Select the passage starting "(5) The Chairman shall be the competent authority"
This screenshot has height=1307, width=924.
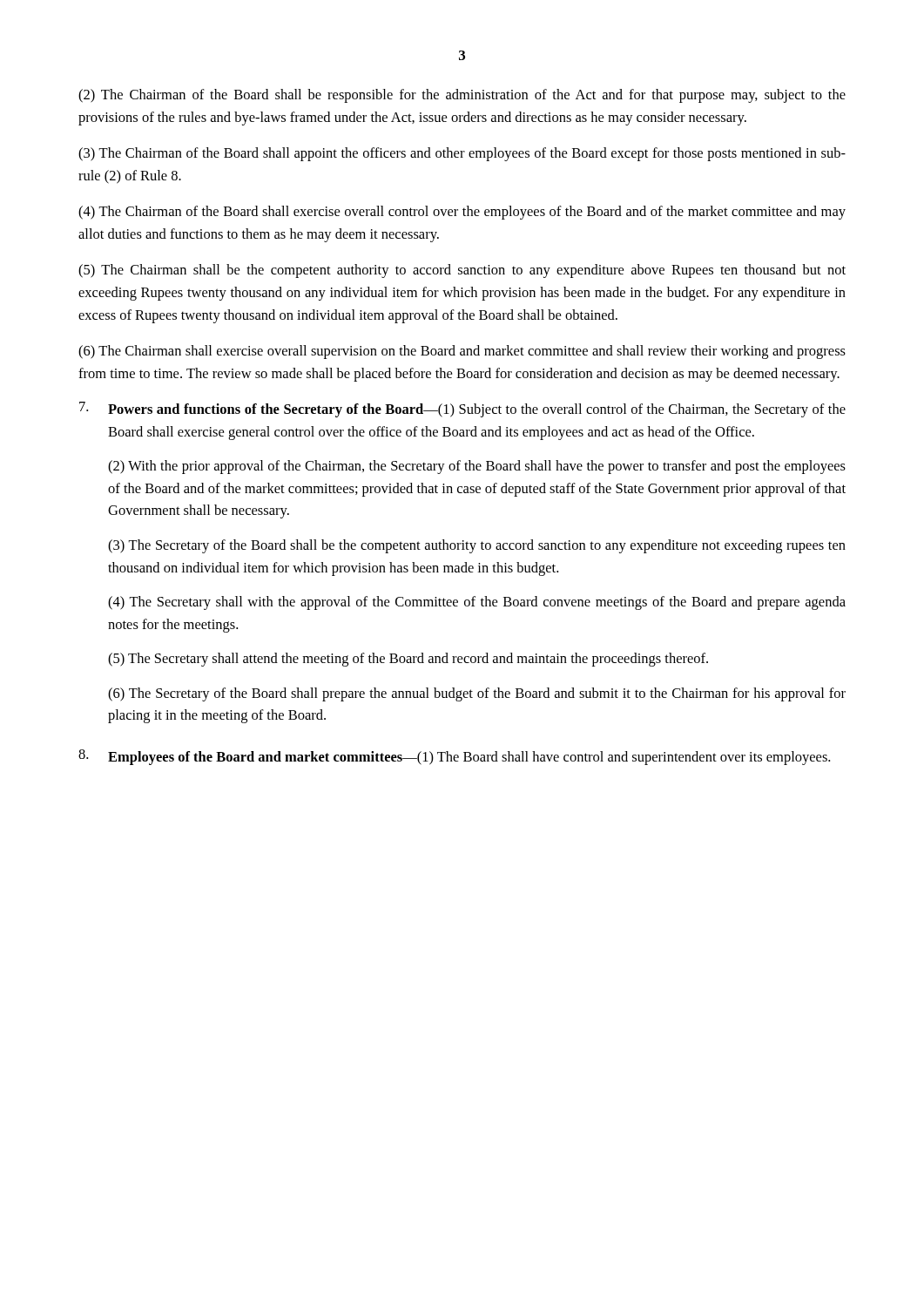point(462,292)
